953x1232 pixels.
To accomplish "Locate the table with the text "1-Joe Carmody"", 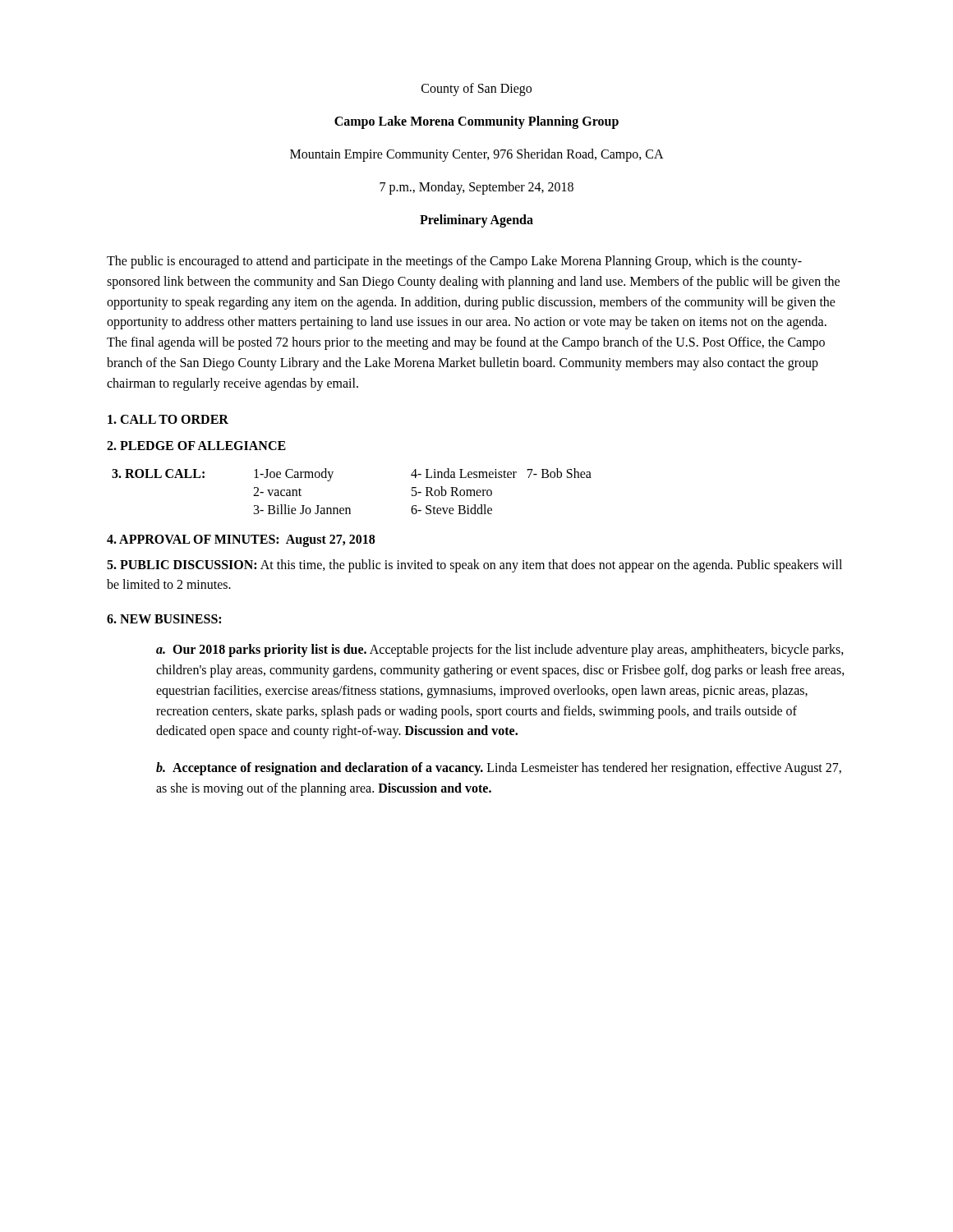I will 476,492.
